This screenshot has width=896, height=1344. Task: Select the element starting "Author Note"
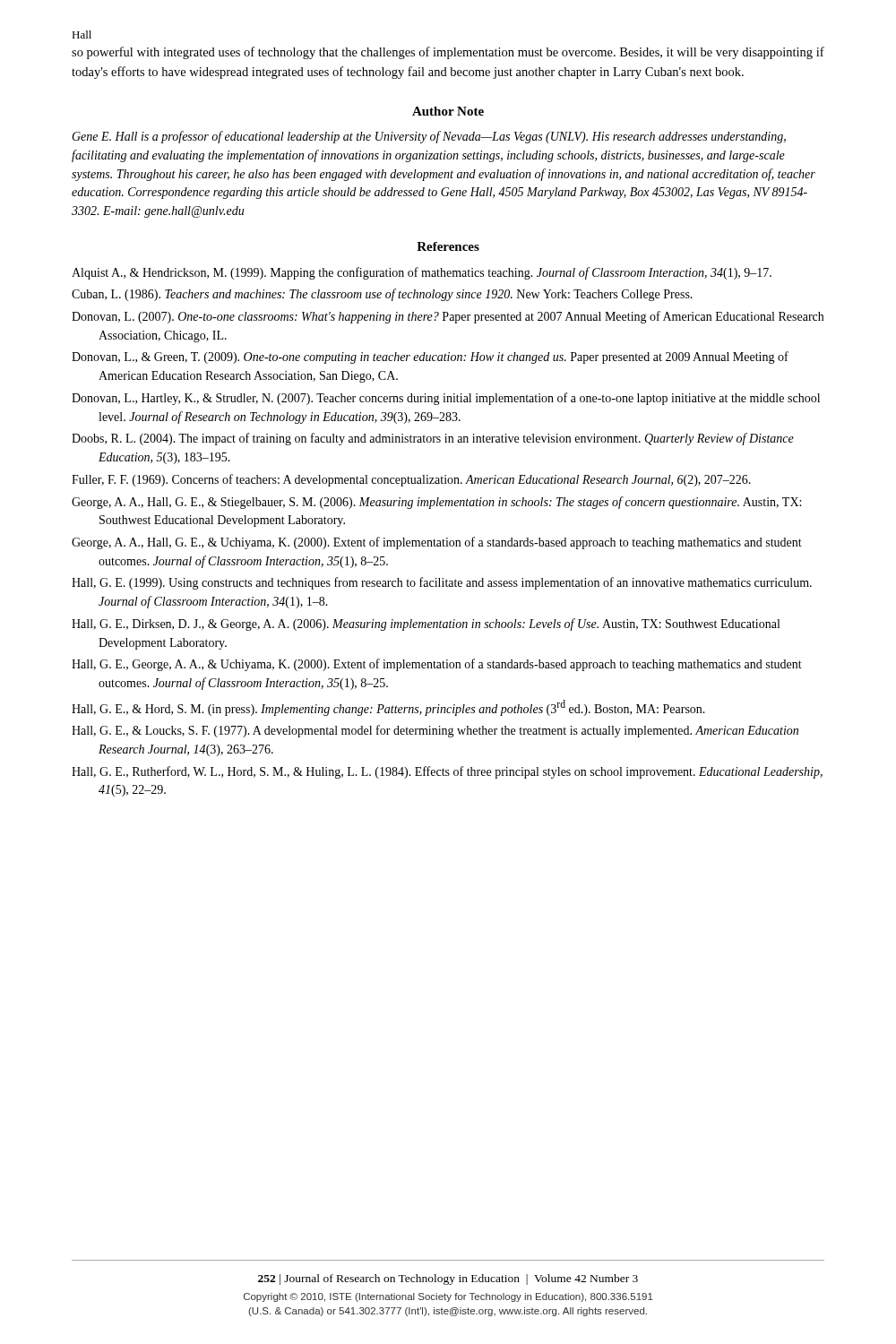(448, 111)
